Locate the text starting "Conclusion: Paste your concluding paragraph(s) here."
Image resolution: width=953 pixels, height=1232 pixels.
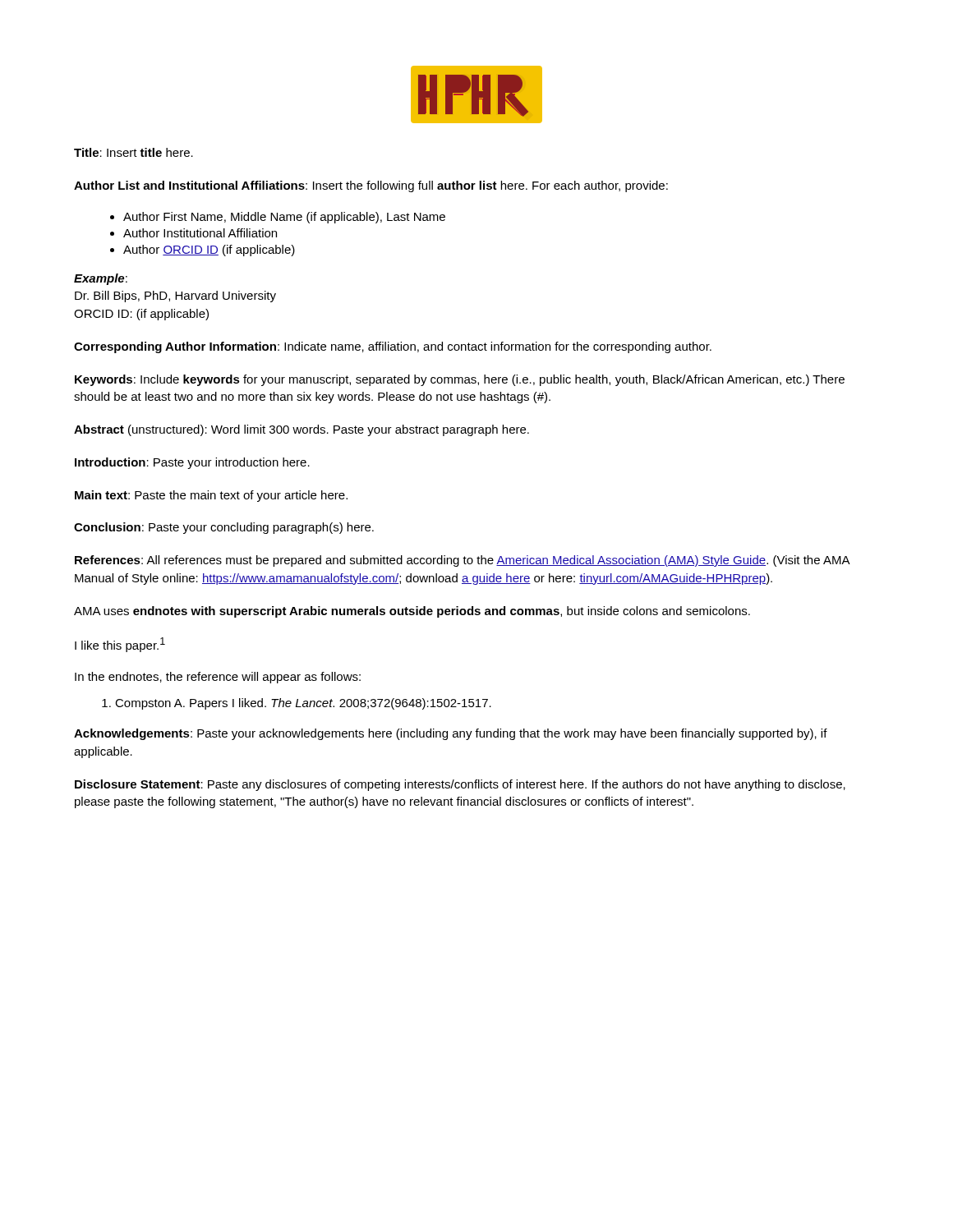224,528
